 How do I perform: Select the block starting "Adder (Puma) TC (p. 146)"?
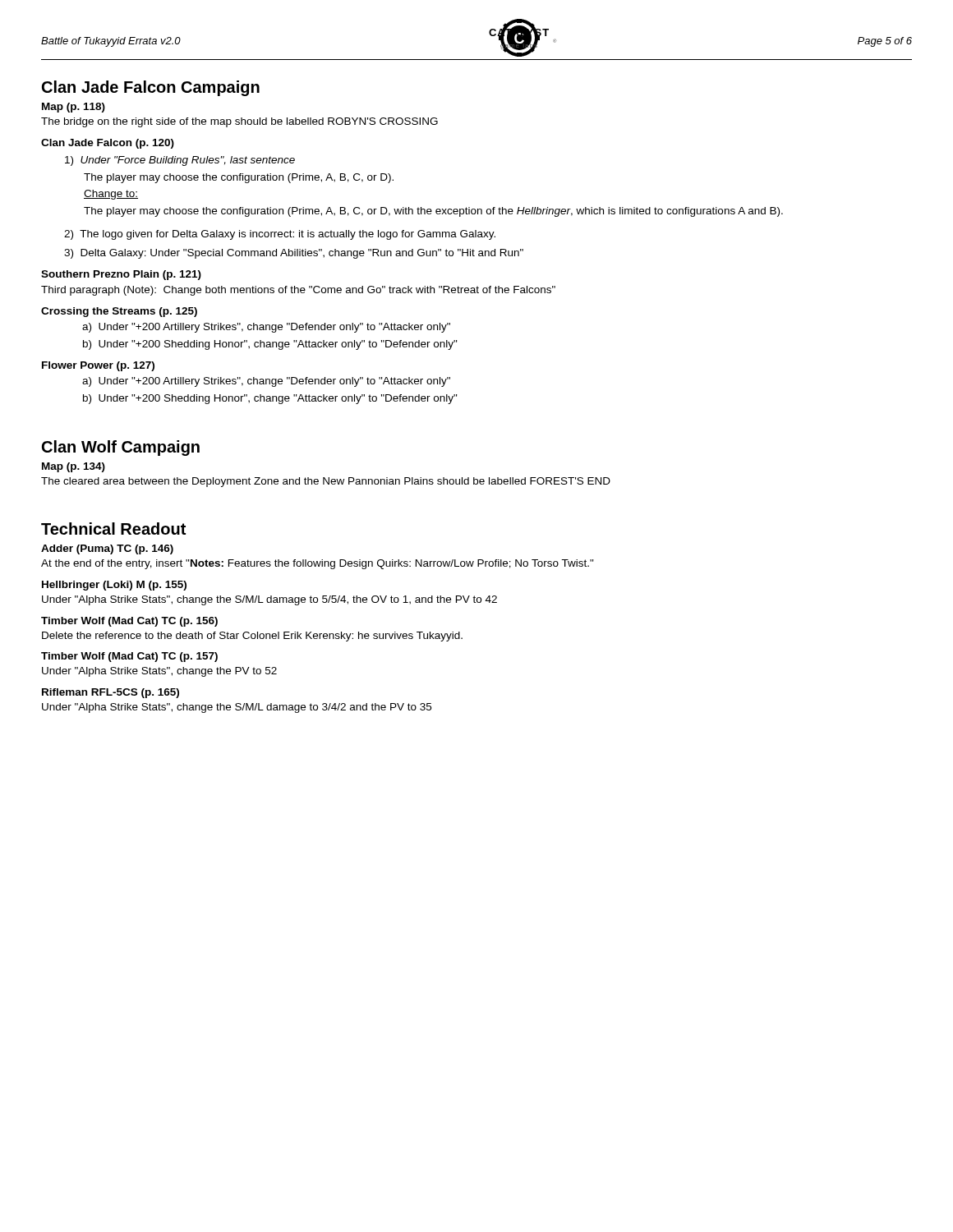pyautogui.click(x=107, y=548)
